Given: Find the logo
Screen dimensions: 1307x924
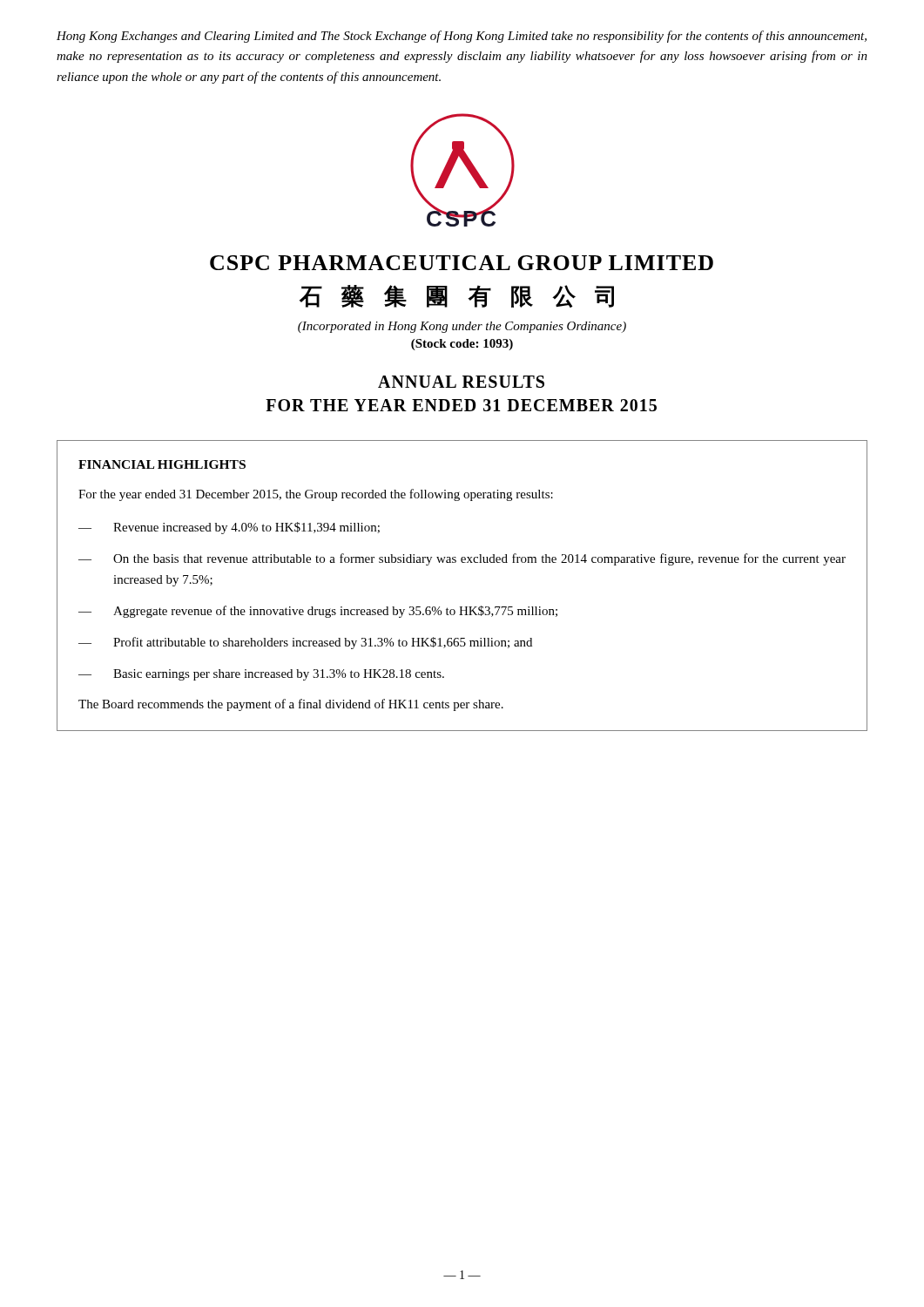Looking at the screenshot, I should (x=462, y=176).
